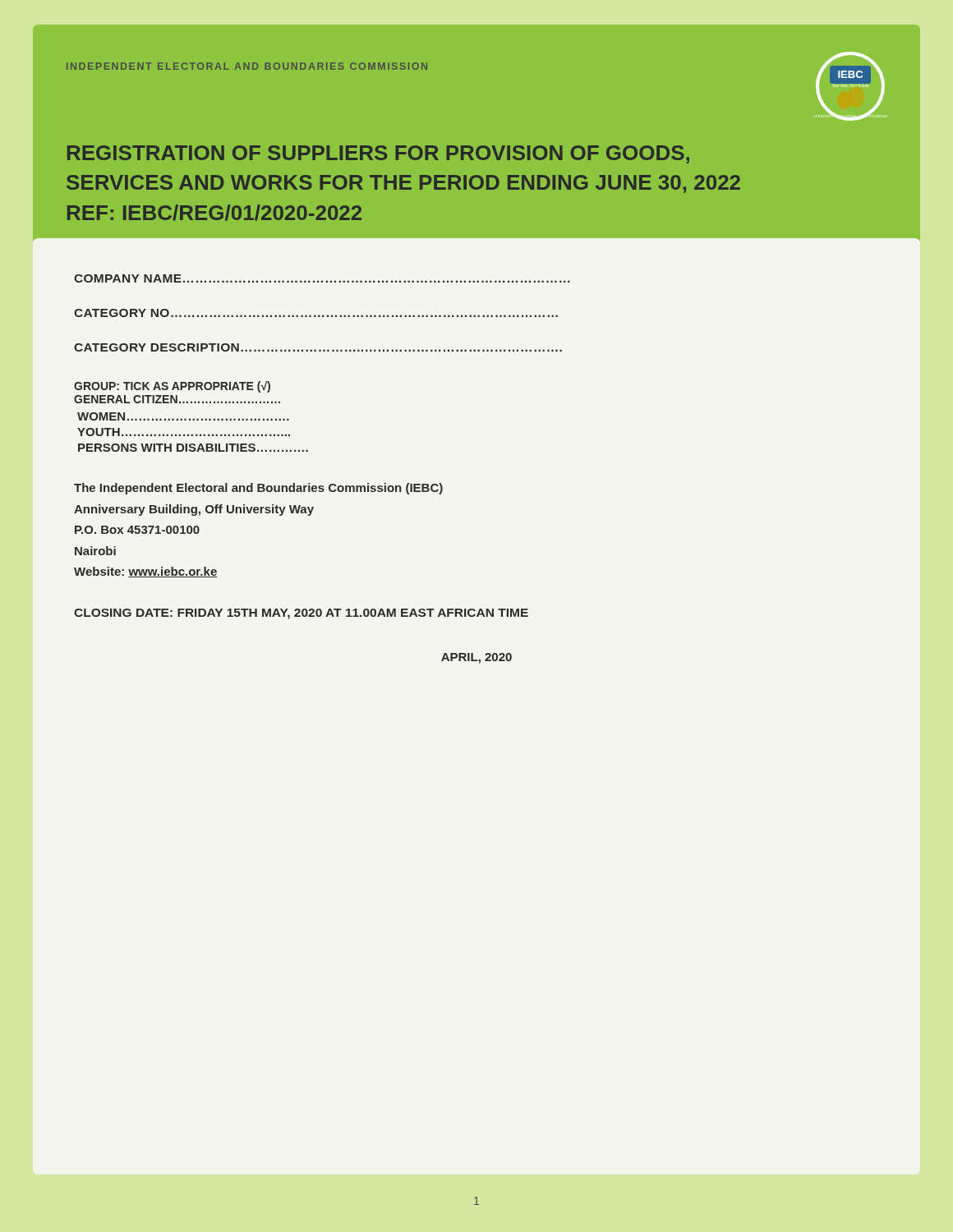
Task: Select the text with the text "COMPANY NAME………………………………………………………………………………"
Action: click(323, 278)
